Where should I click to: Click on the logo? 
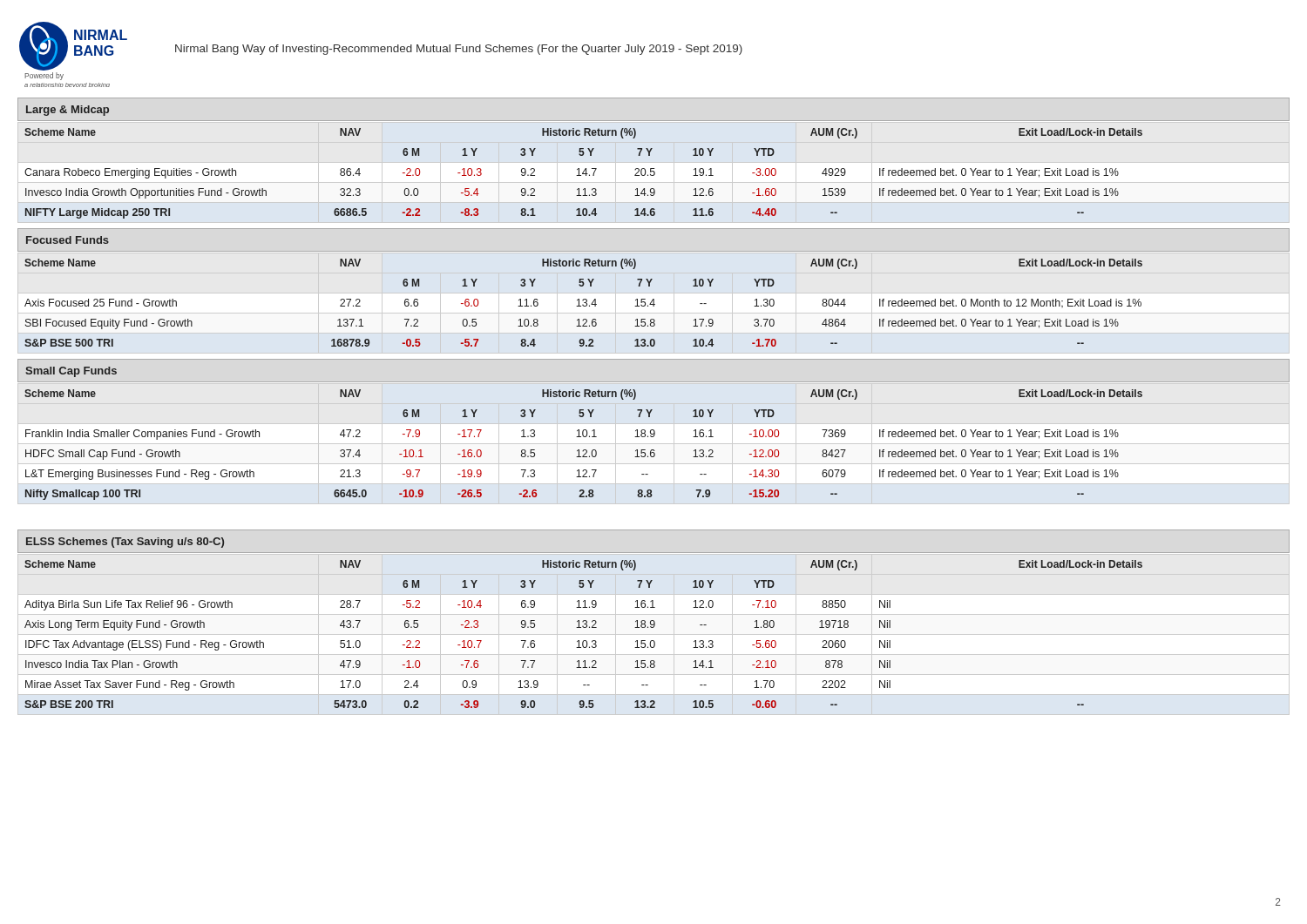click(x=85, y=51)
